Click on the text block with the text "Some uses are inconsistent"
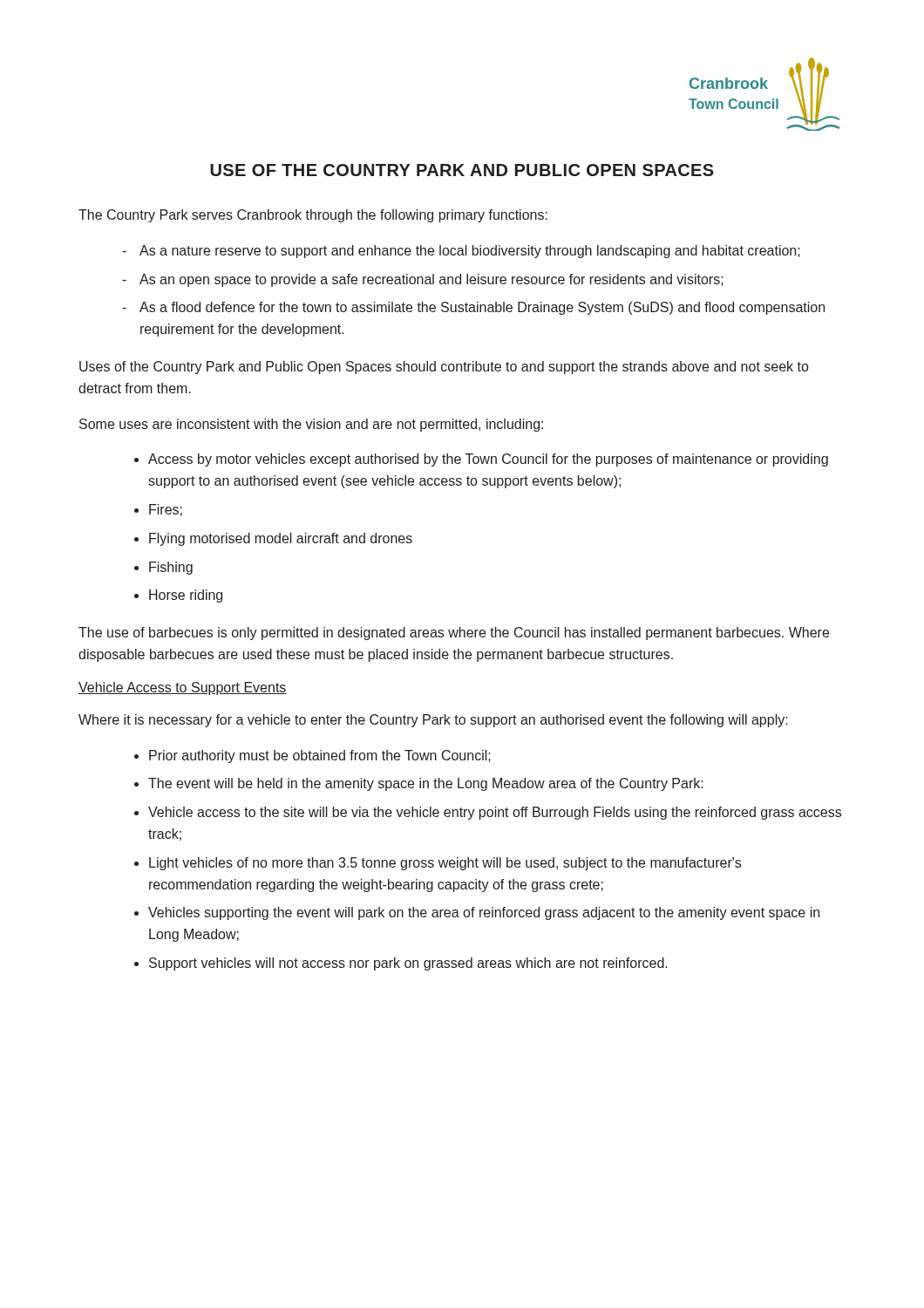 [311, 424]
